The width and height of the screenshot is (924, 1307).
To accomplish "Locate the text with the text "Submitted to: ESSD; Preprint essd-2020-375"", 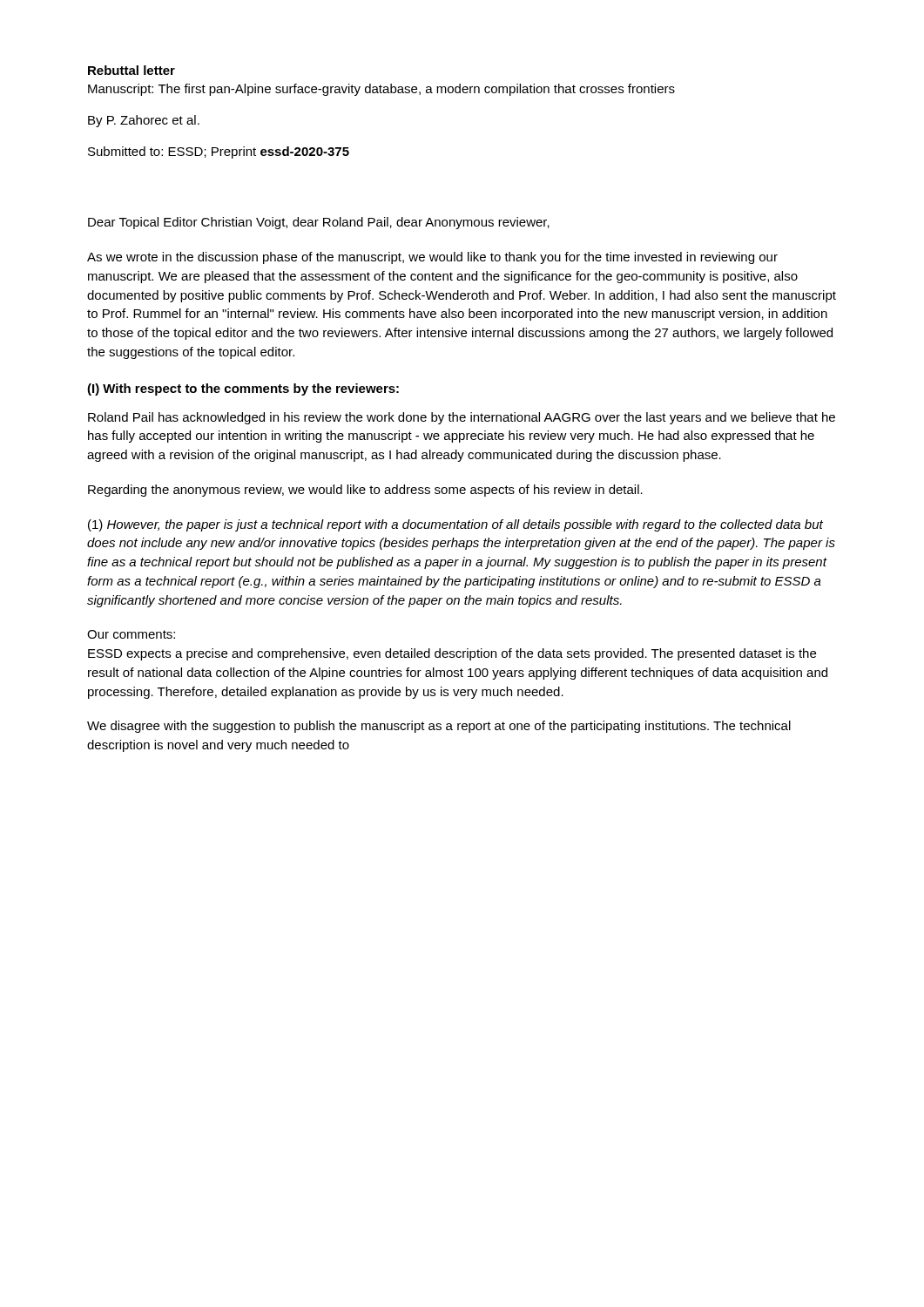I will [218, 151].
